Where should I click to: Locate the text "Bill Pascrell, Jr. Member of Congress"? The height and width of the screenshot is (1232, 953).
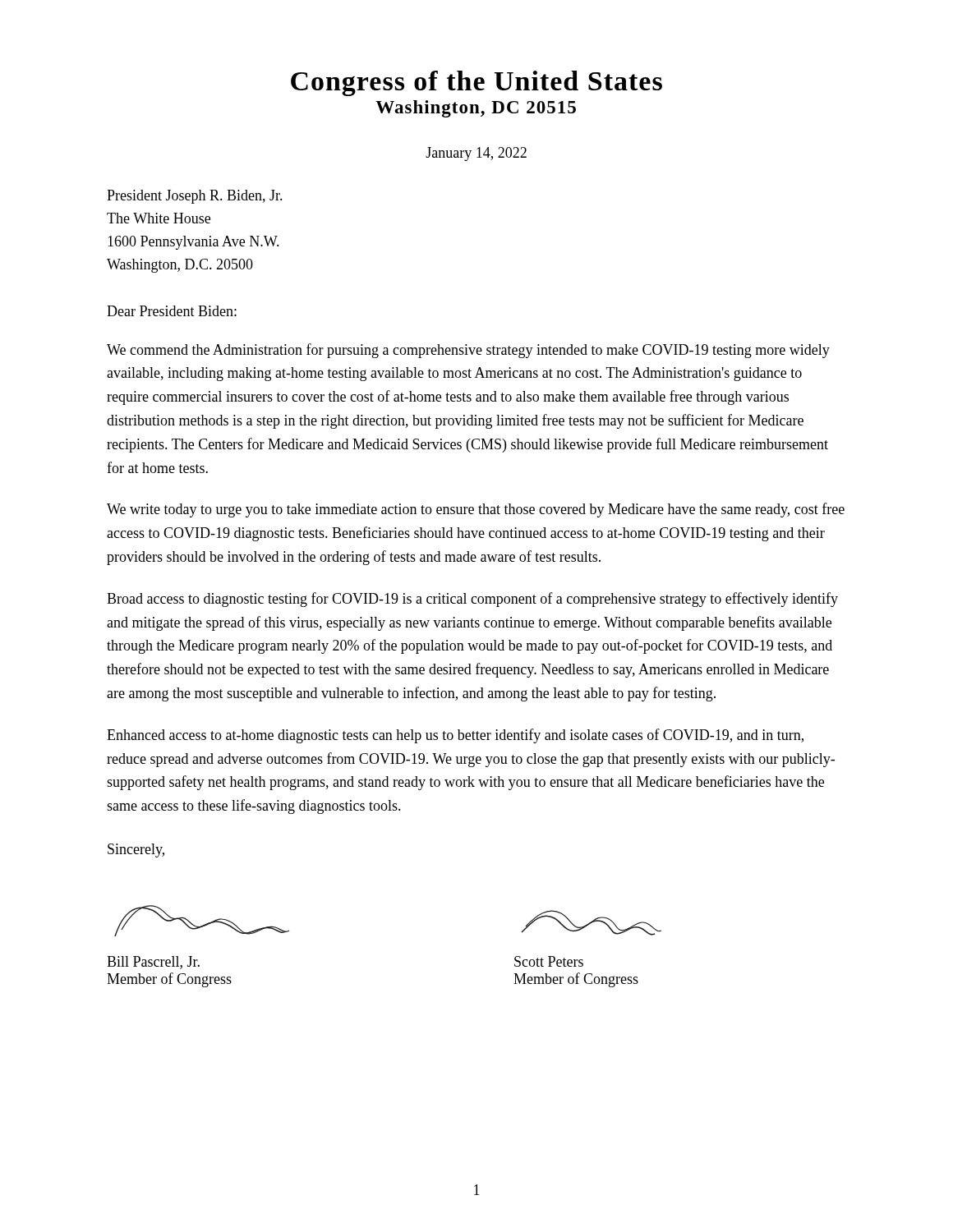pos(202,921)
